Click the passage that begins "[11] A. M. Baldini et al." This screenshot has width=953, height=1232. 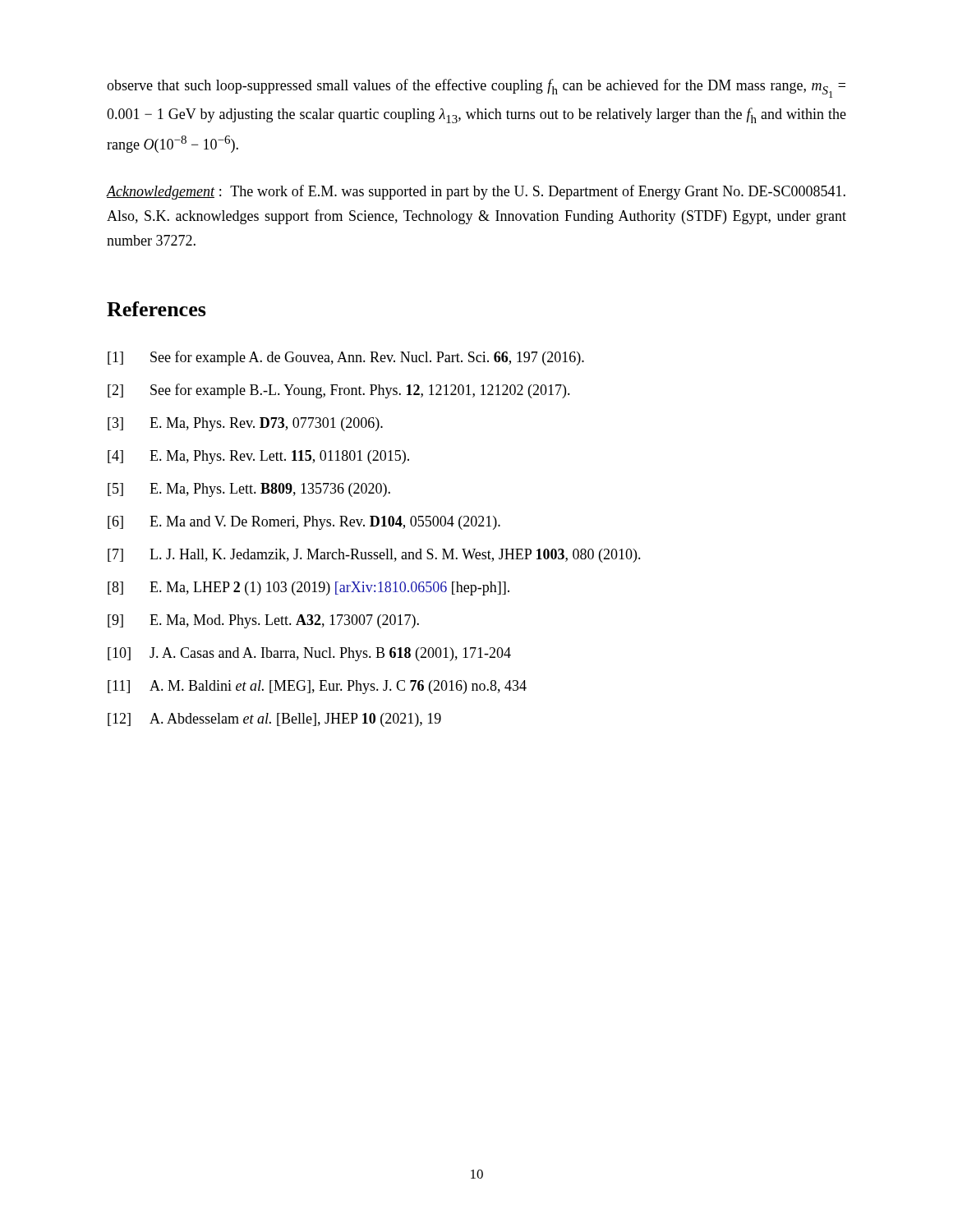pyautogui.click(x=476, y=686)
